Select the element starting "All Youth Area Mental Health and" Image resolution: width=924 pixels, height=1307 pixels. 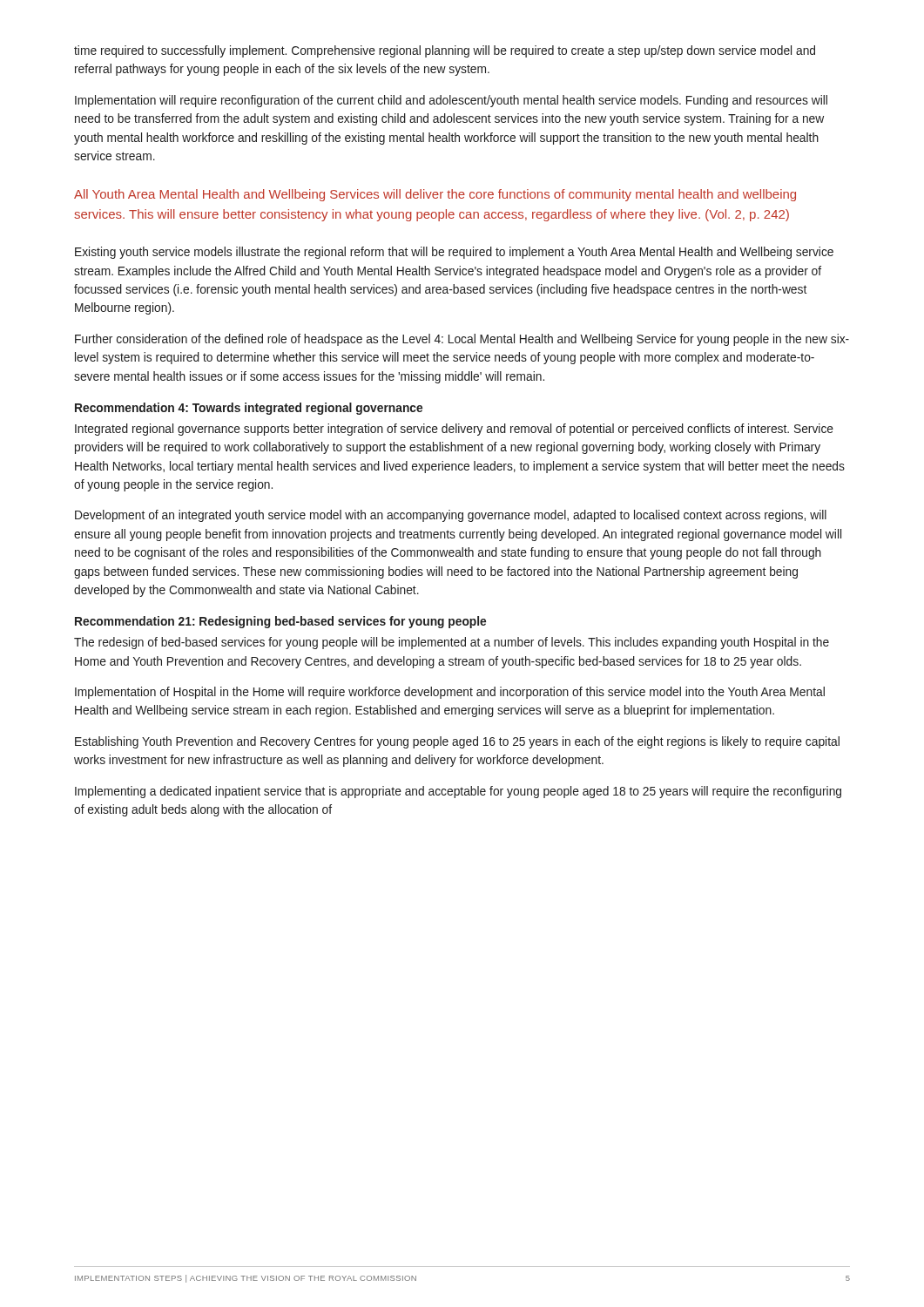436,204
